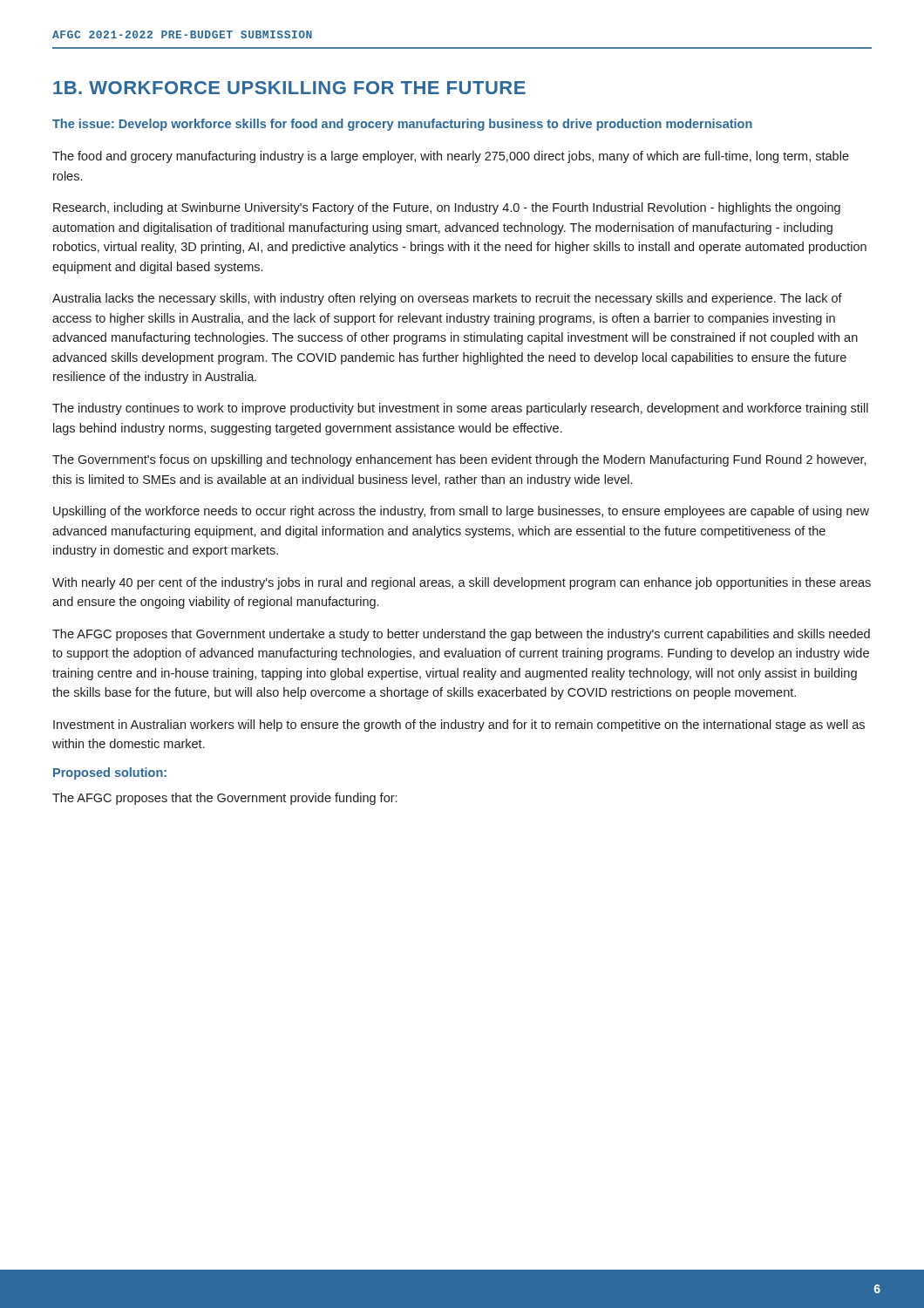Click where it says "Proposed solution:"
The width and height of the screenshot is (924, 1308).
pyautogui.click(x=110, y=773)
